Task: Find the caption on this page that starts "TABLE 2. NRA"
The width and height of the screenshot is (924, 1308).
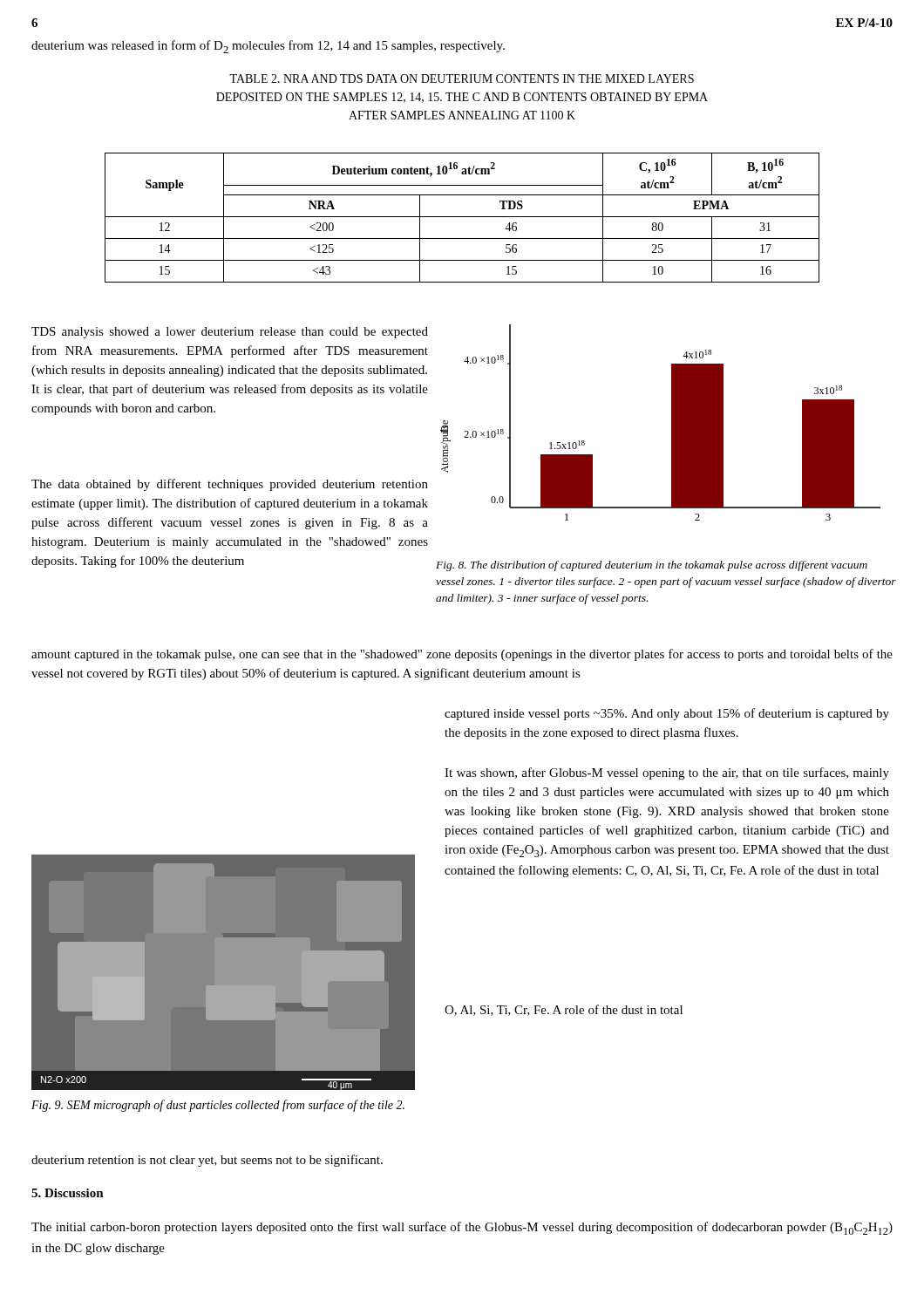Action: coord(462,97)
